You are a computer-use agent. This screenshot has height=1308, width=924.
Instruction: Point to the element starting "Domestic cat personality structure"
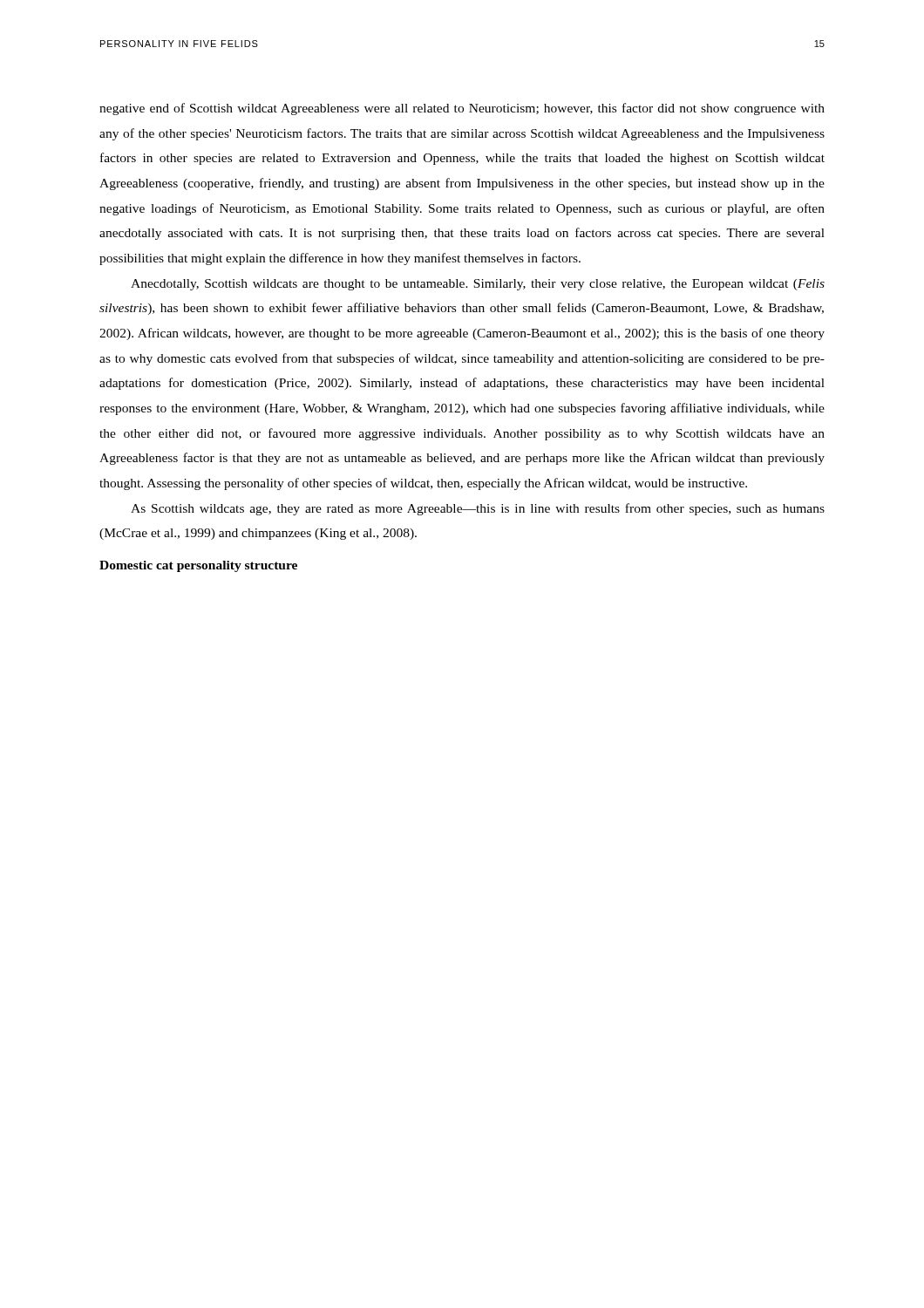pyautogui.click(x=198, y=566)
